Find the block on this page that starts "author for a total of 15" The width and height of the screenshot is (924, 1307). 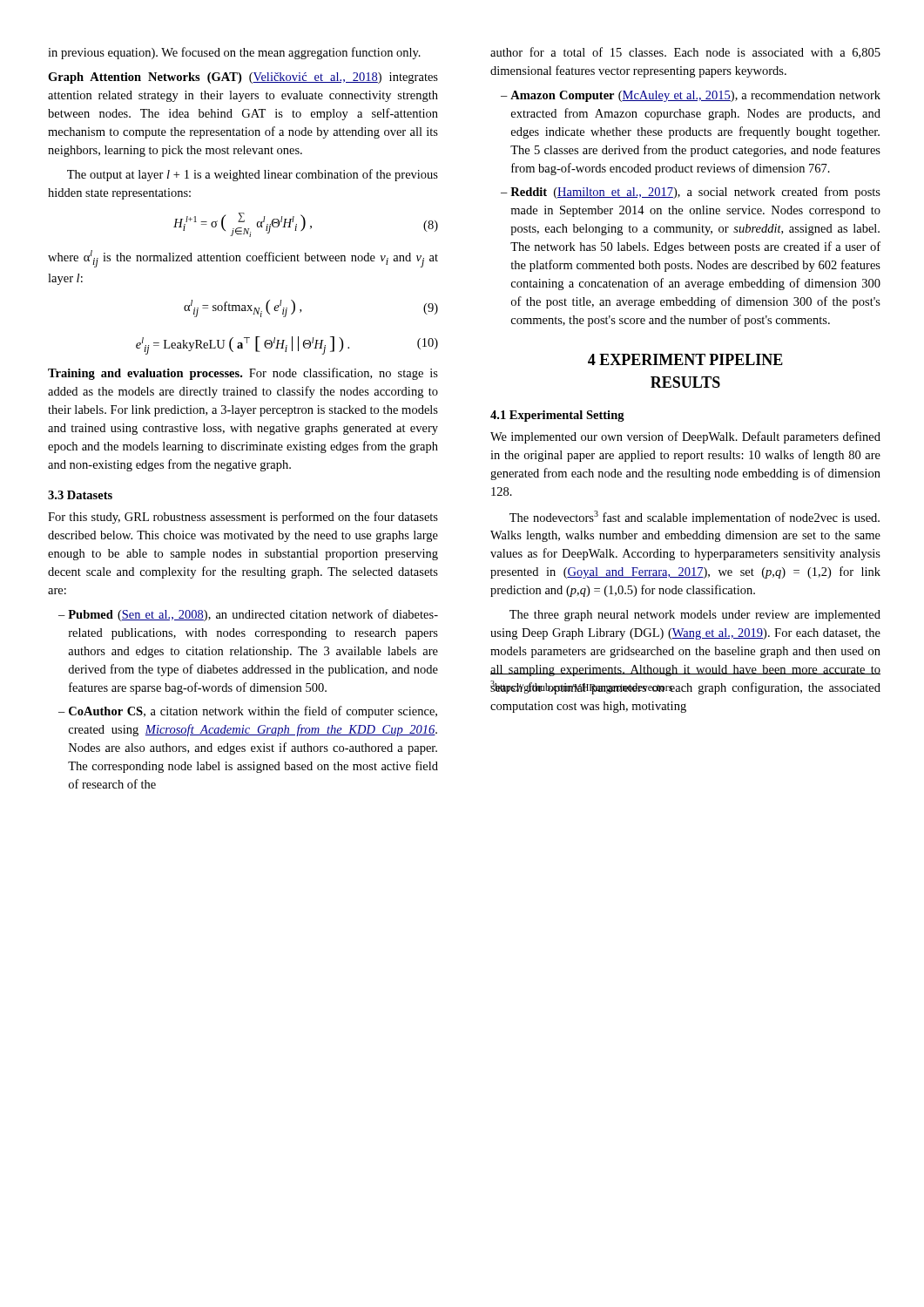tap(685, 62)
